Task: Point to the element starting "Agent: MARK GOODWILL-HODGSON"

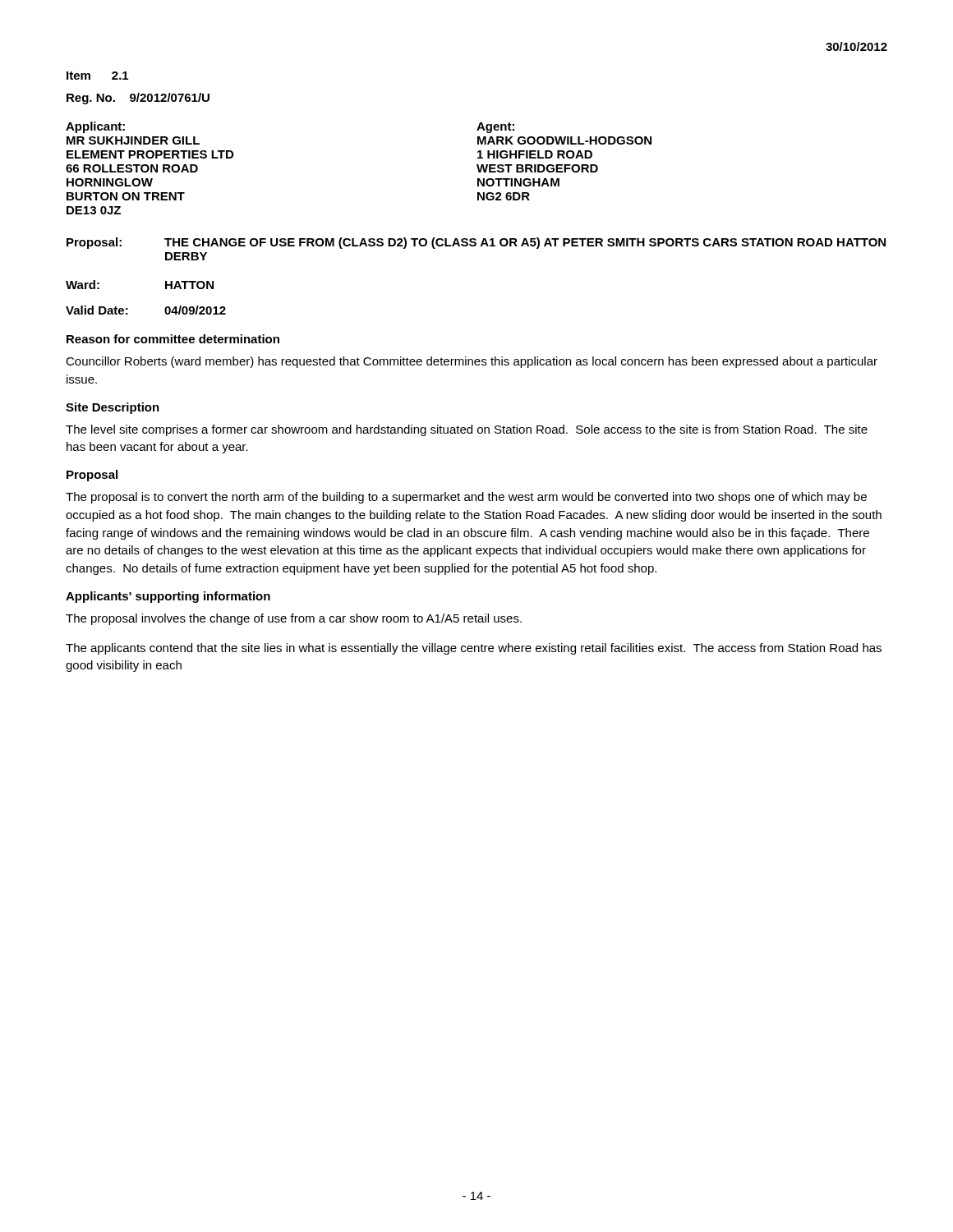Action: [495, 128]
